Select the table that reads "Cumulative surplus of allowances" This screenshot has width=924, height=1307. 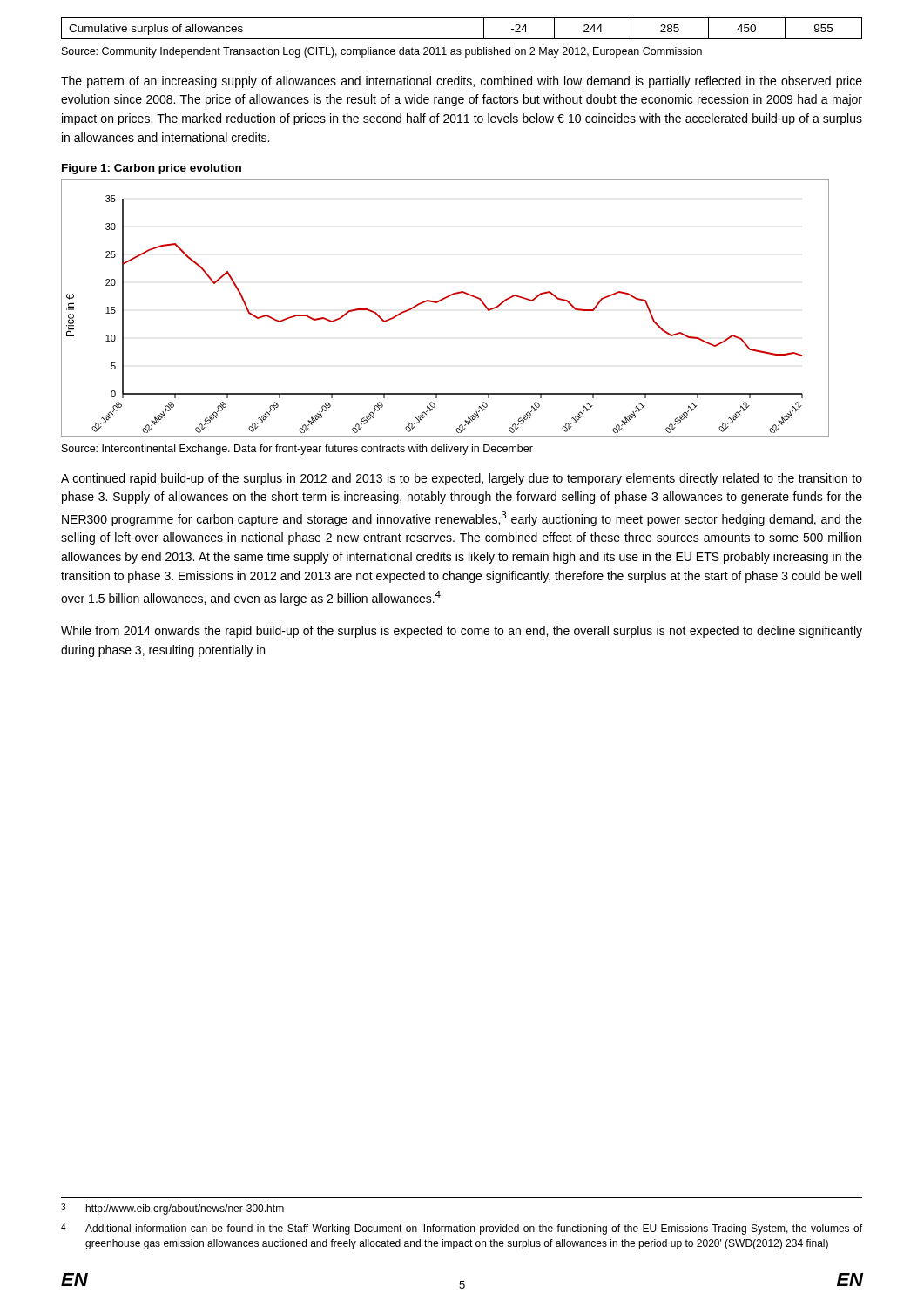pyautogui.click(x=462, y=28)
